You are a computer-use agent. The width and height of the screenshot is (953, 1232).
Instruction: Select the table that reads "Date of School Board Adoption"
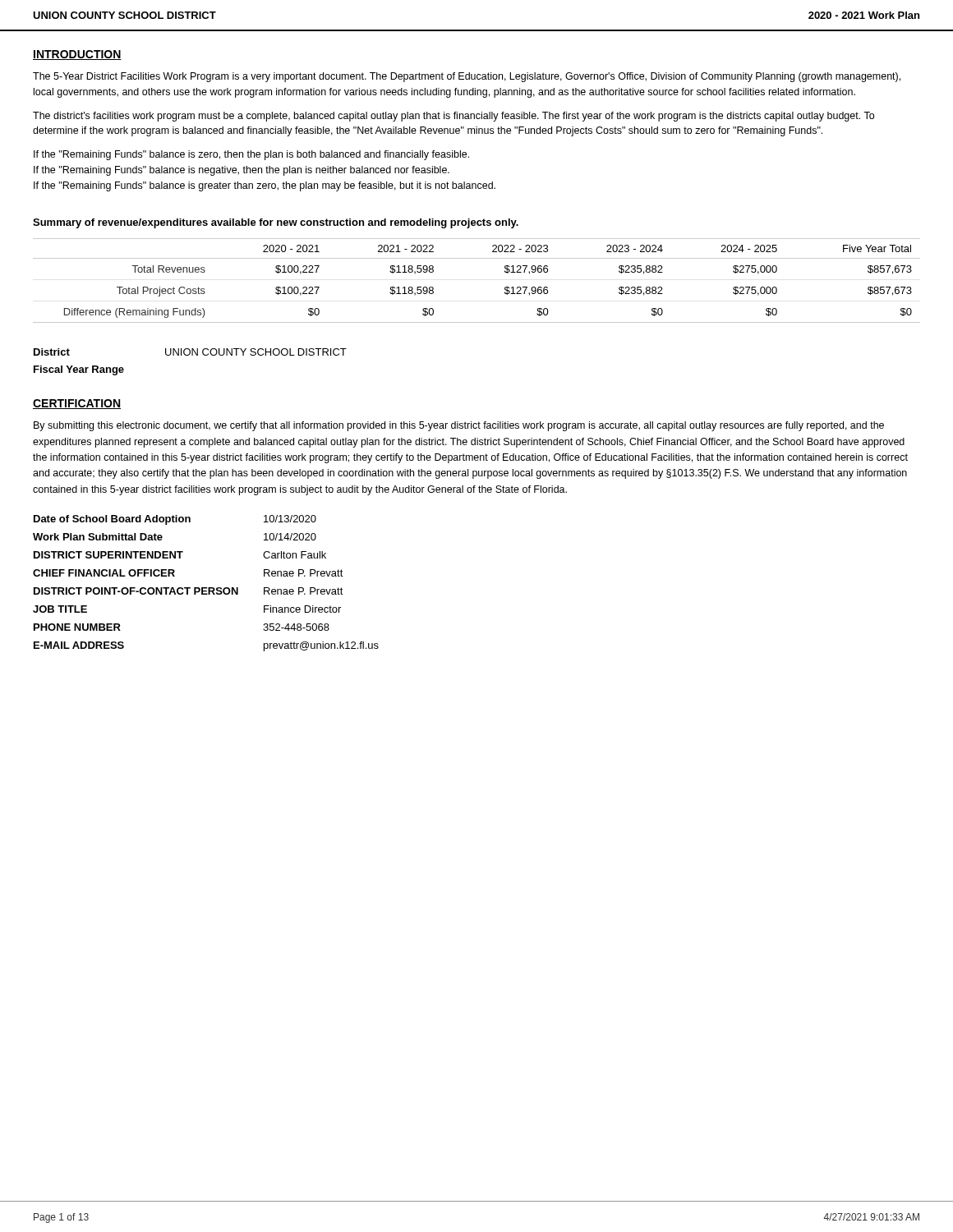pos(476,582)
